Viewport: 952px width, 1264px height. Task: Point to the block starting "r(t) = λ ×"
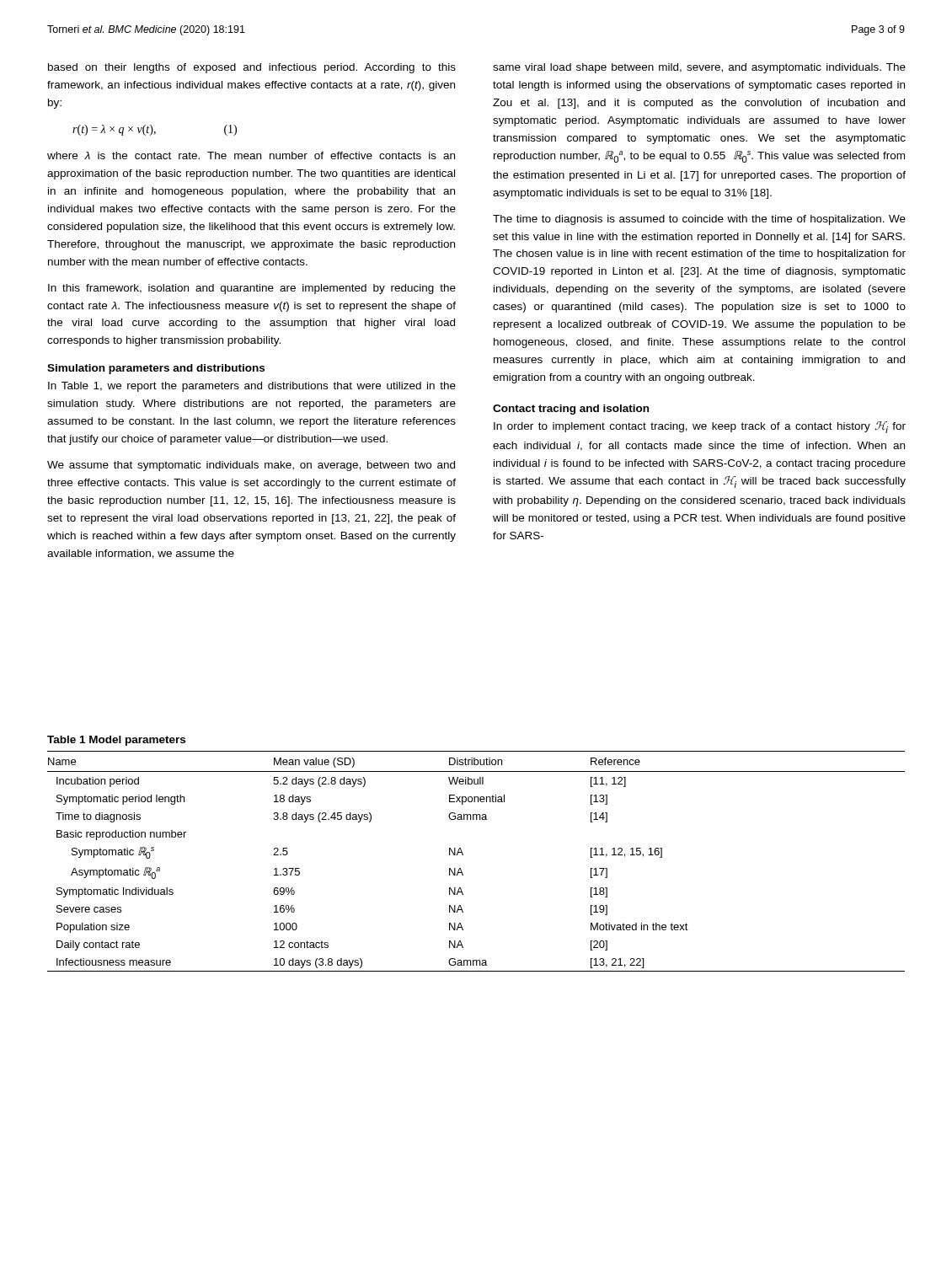[x=155, y=129]
